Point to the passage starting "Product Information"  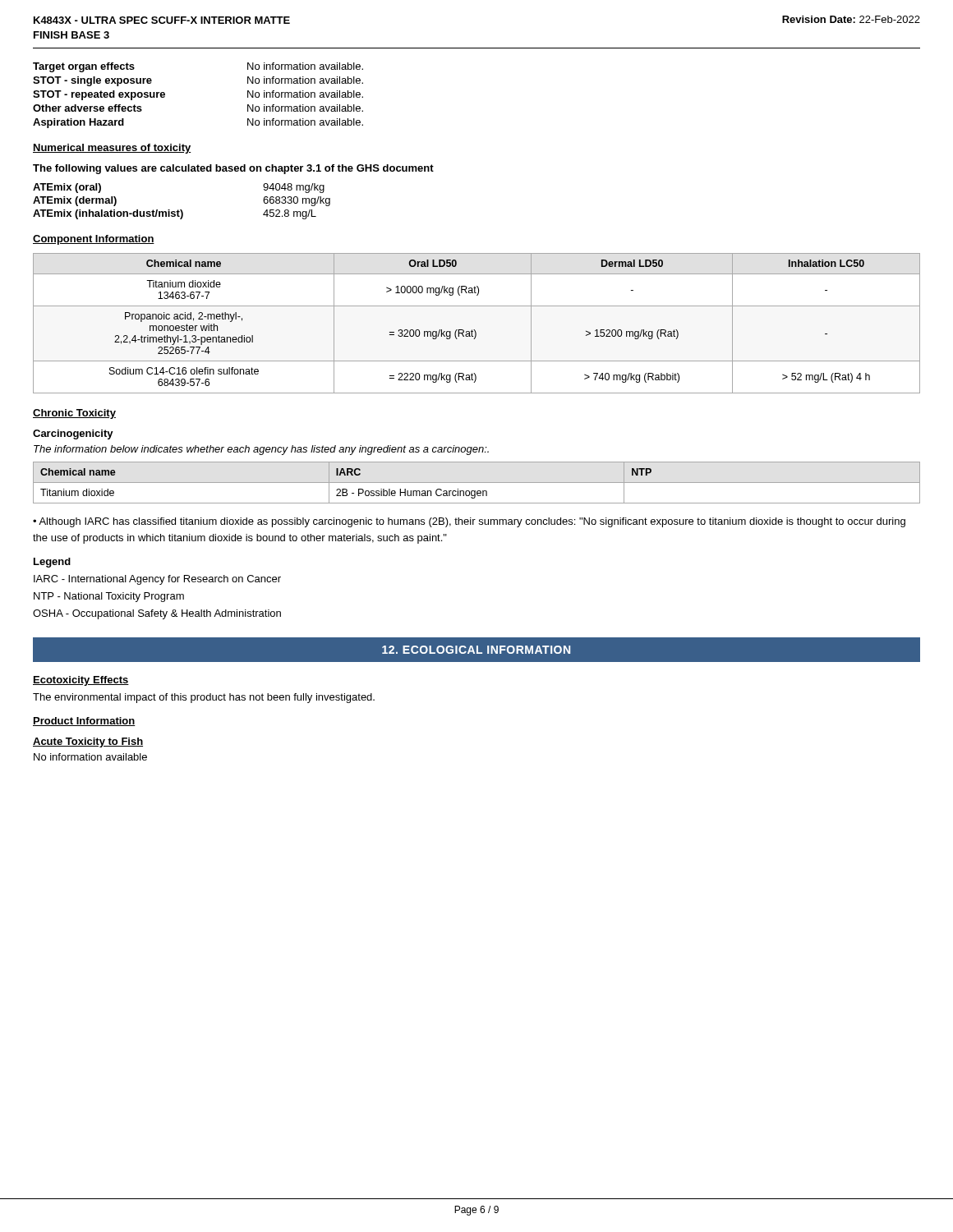point(84,720)
